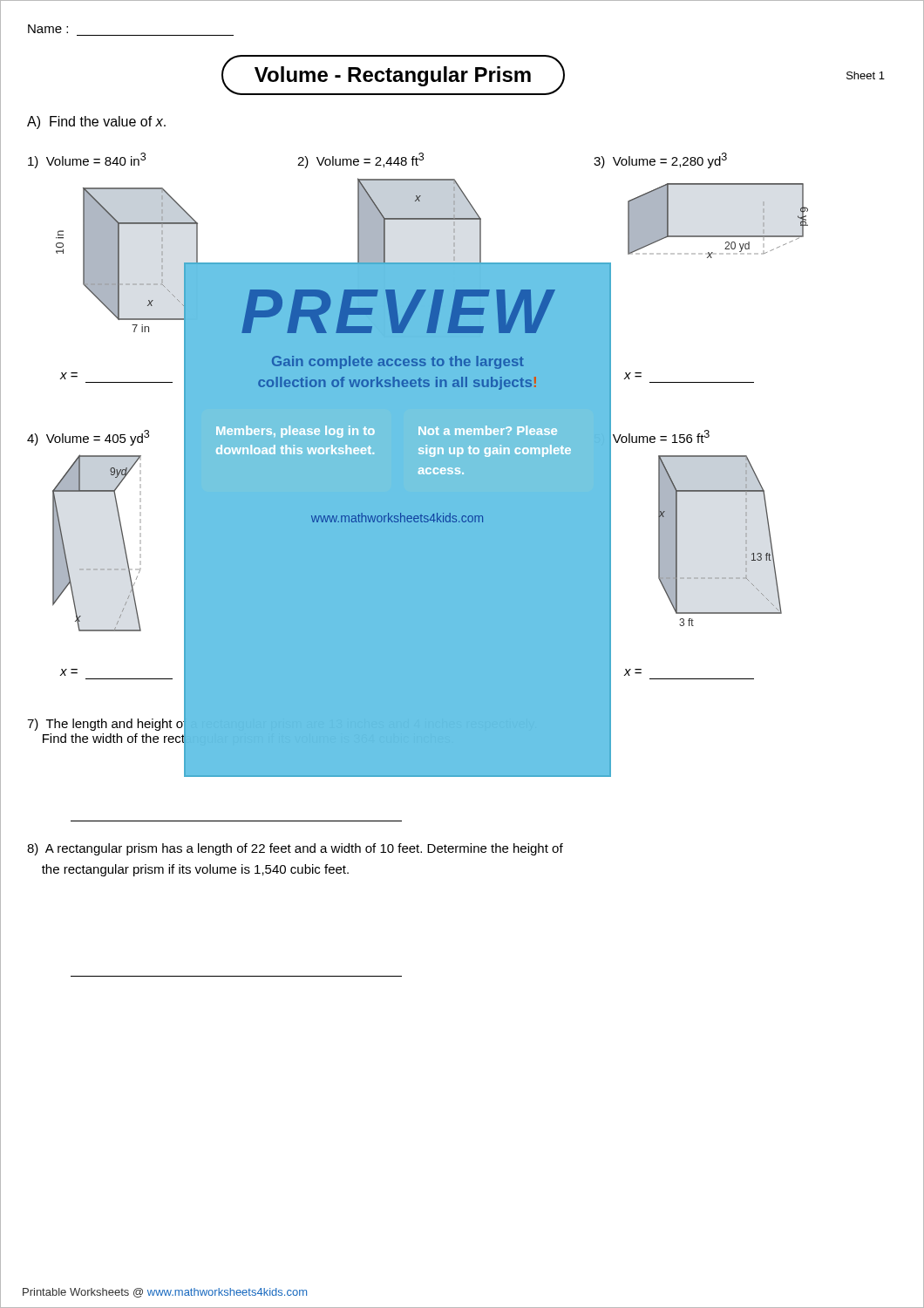The height and width of the screenshot is (1308, 924).
Task: Locate the infographic
Action: coord(398,520)
